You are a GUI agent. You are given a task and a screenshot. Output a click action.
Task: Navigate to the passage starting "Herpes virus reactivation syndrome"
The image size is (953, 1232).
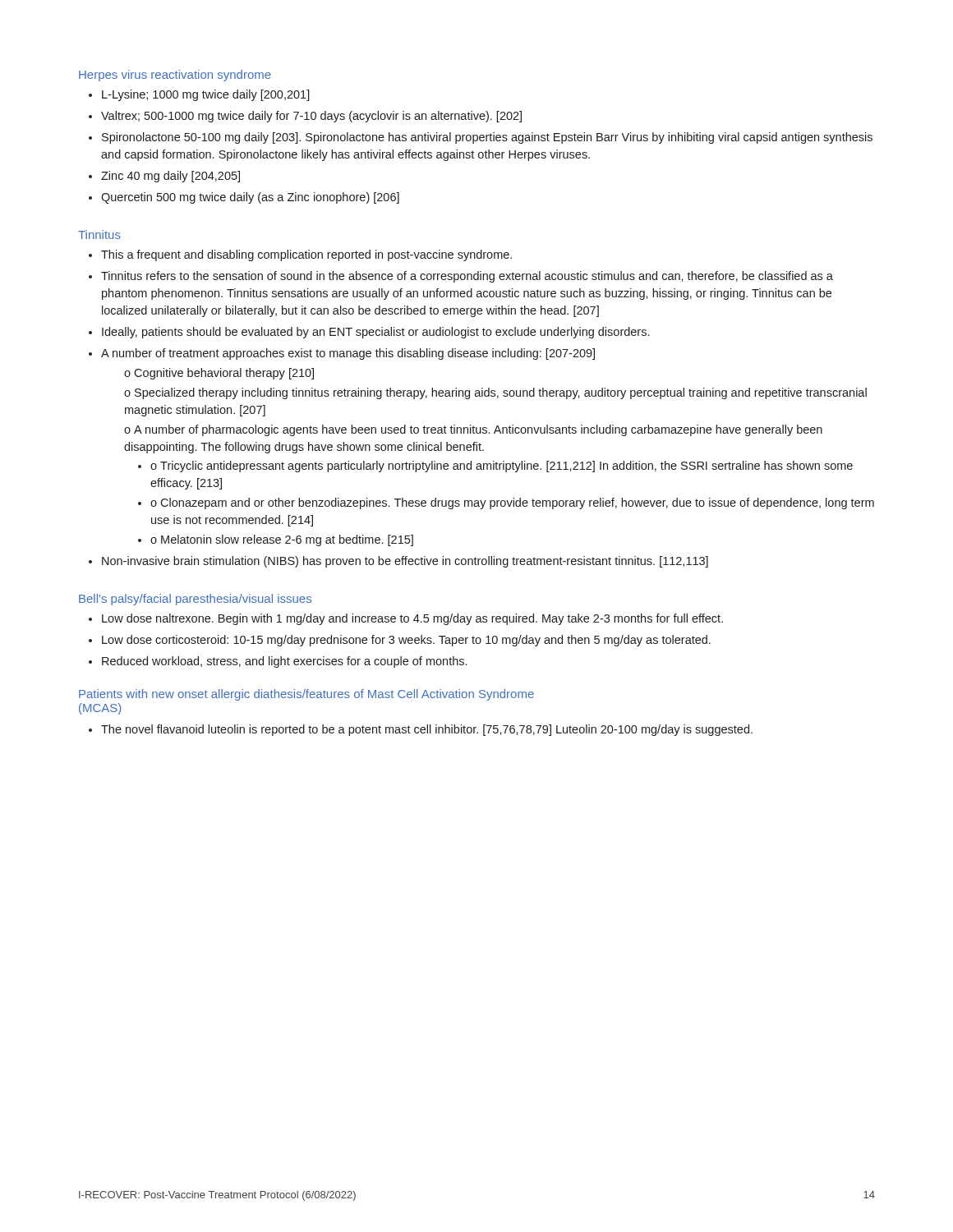(x=175, y=74)
